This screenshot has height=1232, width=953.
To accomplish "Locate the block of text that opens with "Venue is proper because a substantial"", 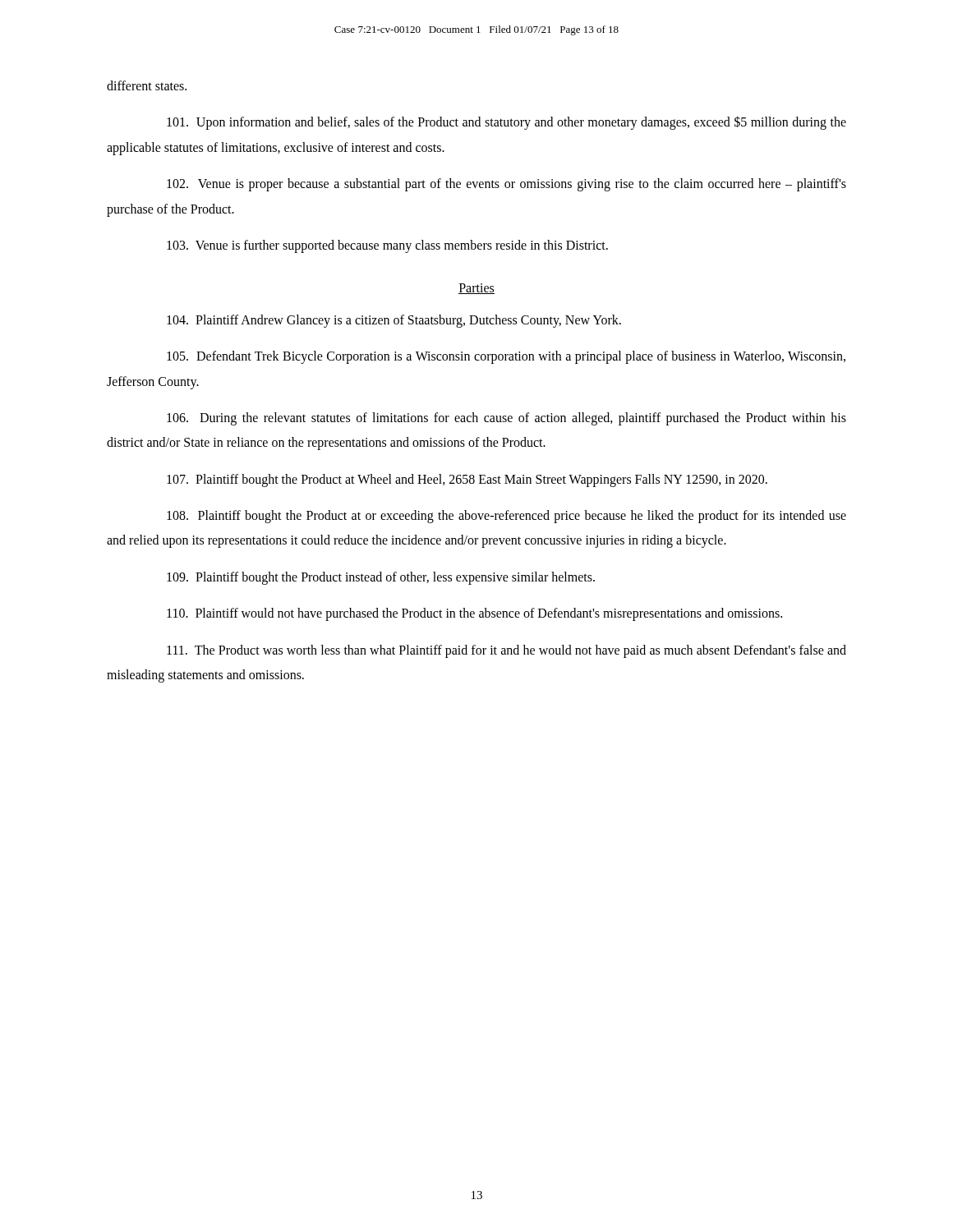I will pyautogui.click(x=476, y=196).
